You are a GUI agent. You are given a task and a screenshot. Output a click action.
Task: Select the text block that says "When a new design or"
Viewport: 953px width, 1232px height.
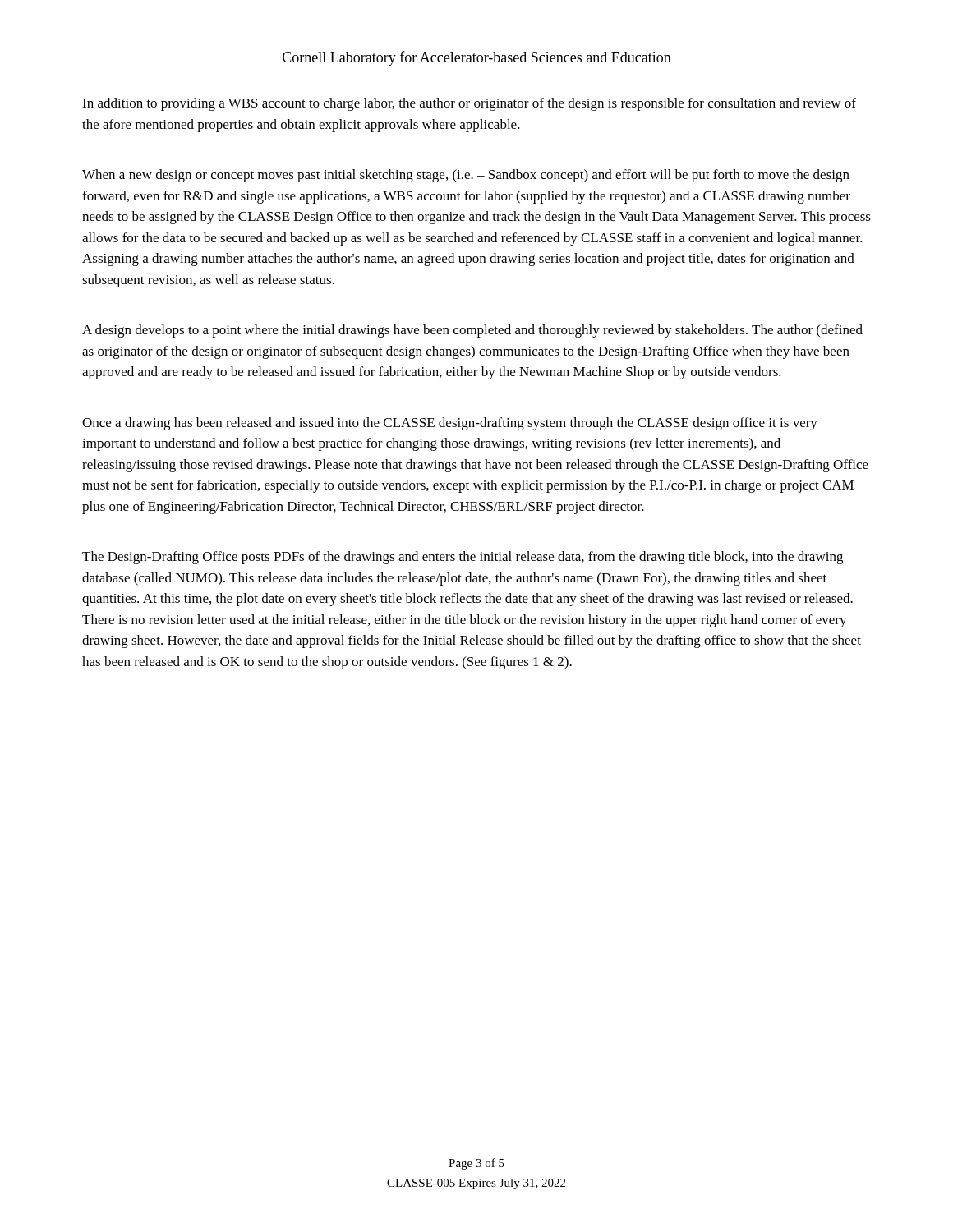tap(476, 227)
